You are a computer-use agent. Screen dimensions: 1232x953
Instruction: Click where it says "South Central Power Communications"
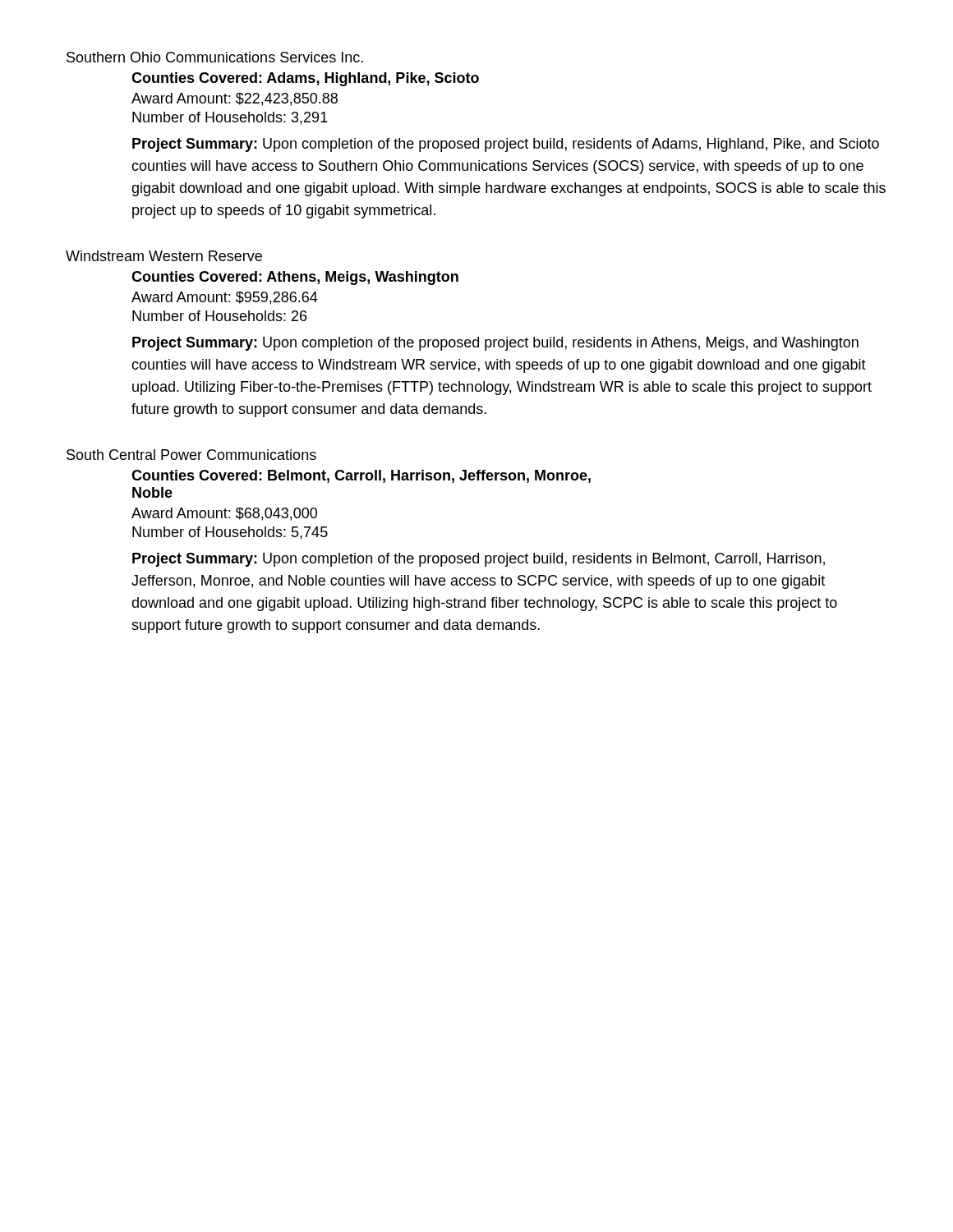click(x=191, y=455)
